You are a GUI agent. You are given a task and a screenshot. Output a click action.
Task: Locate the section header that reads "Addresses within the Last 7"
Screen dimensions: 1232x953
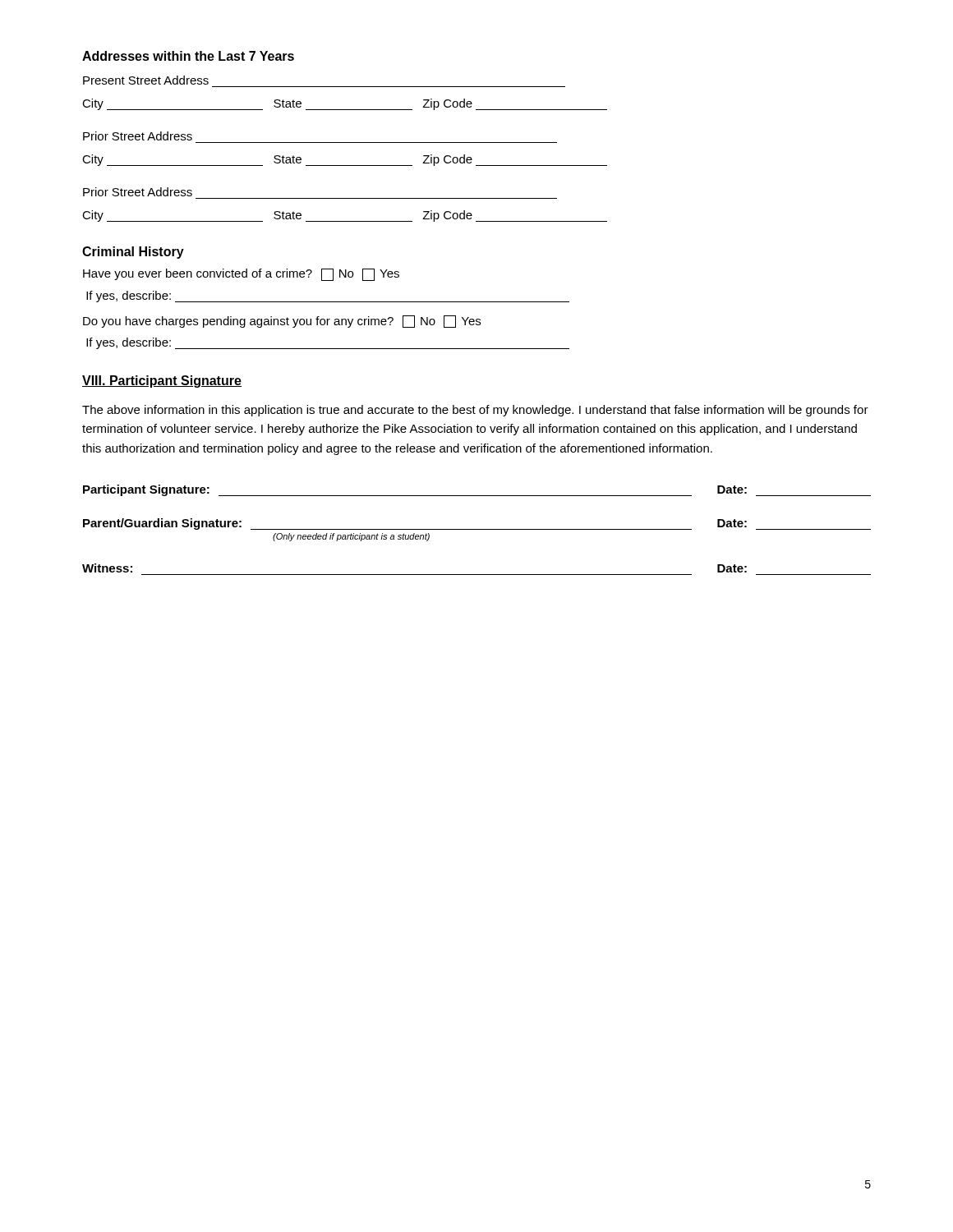point(188,56)
